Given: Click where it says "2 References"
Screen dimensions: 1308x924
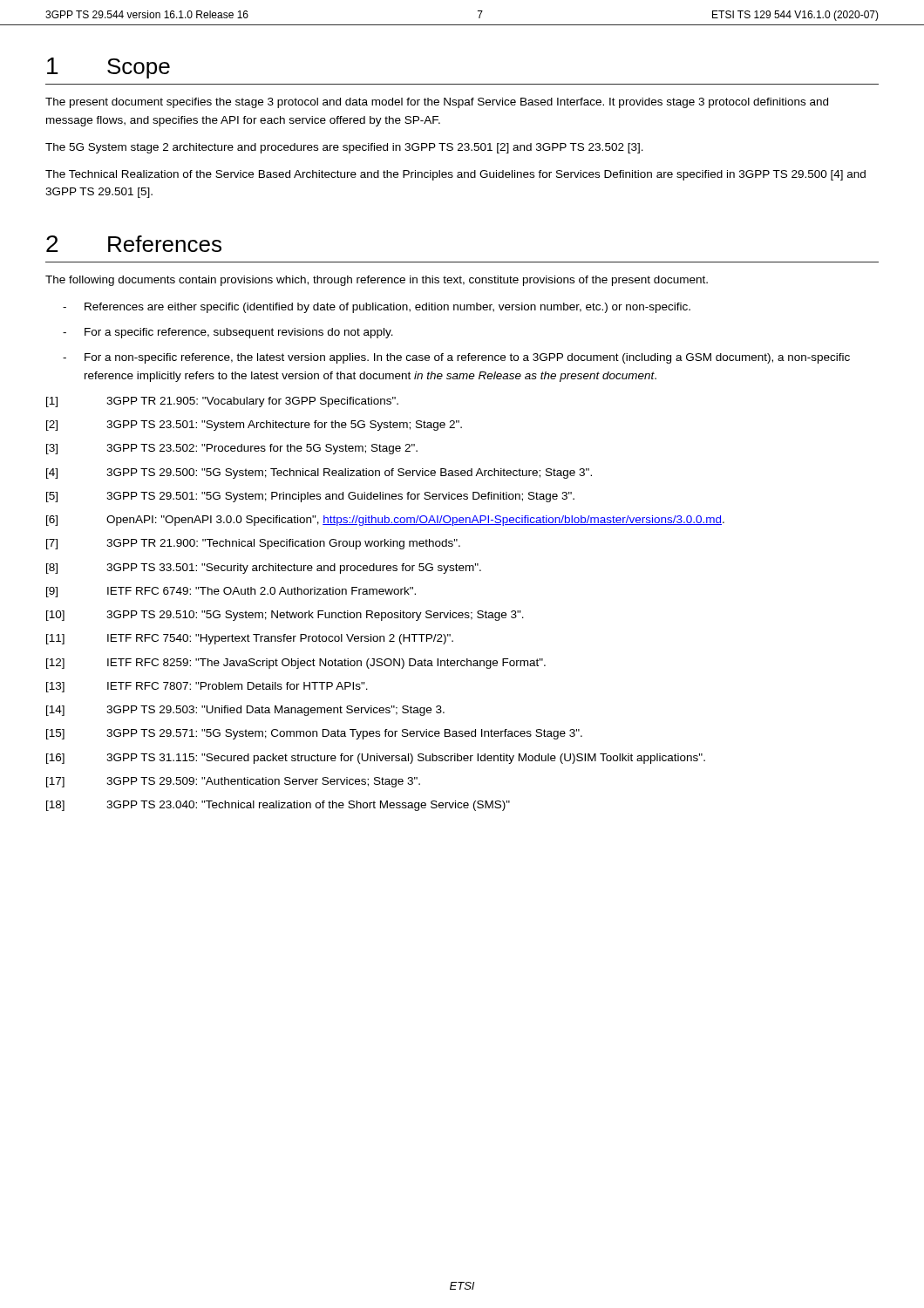Looking at the screenshot, I should (134, 244).
